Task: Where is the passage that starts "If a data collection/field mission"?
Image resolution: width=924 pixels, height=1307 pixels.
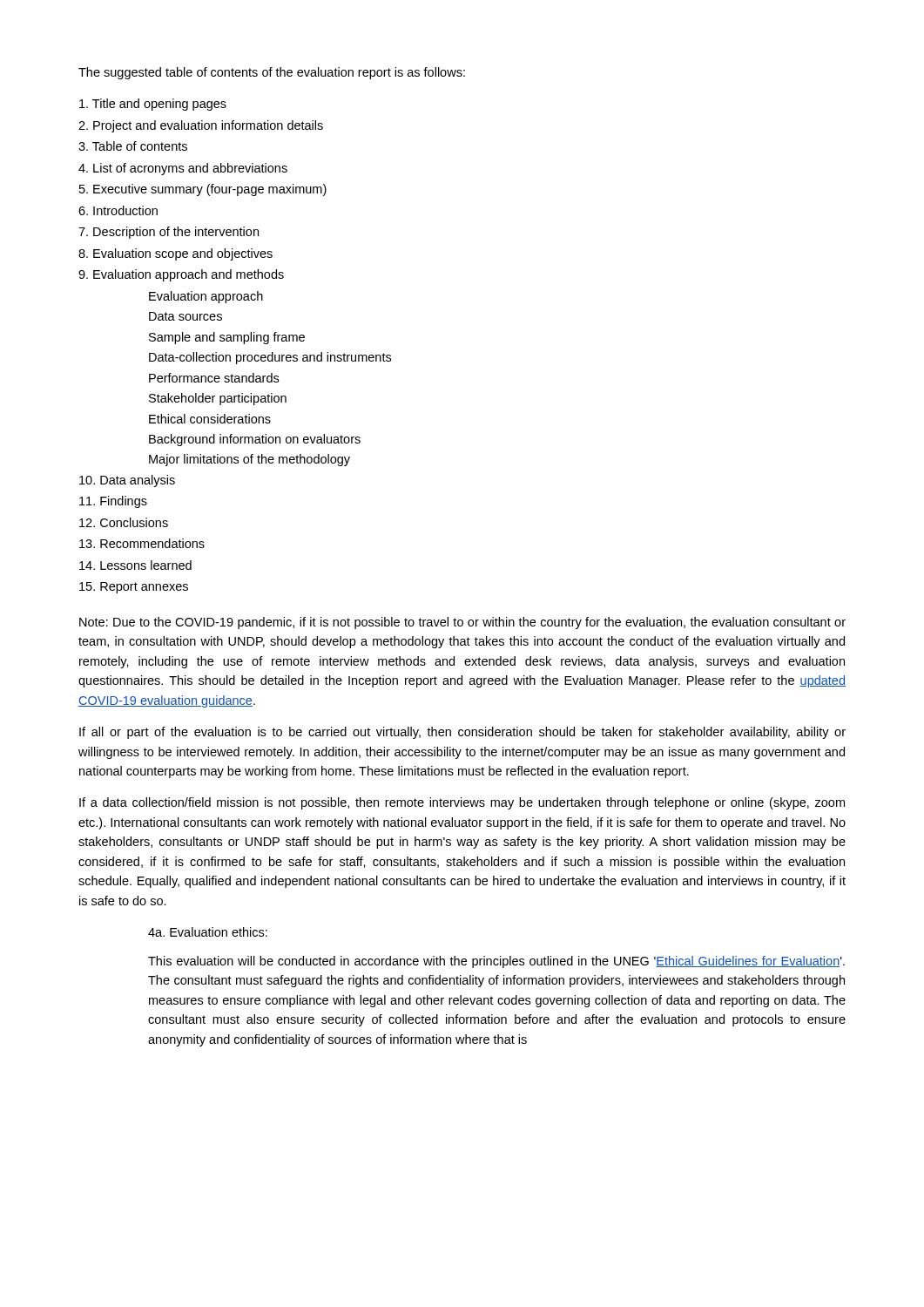Action: [x=462, y=852]
